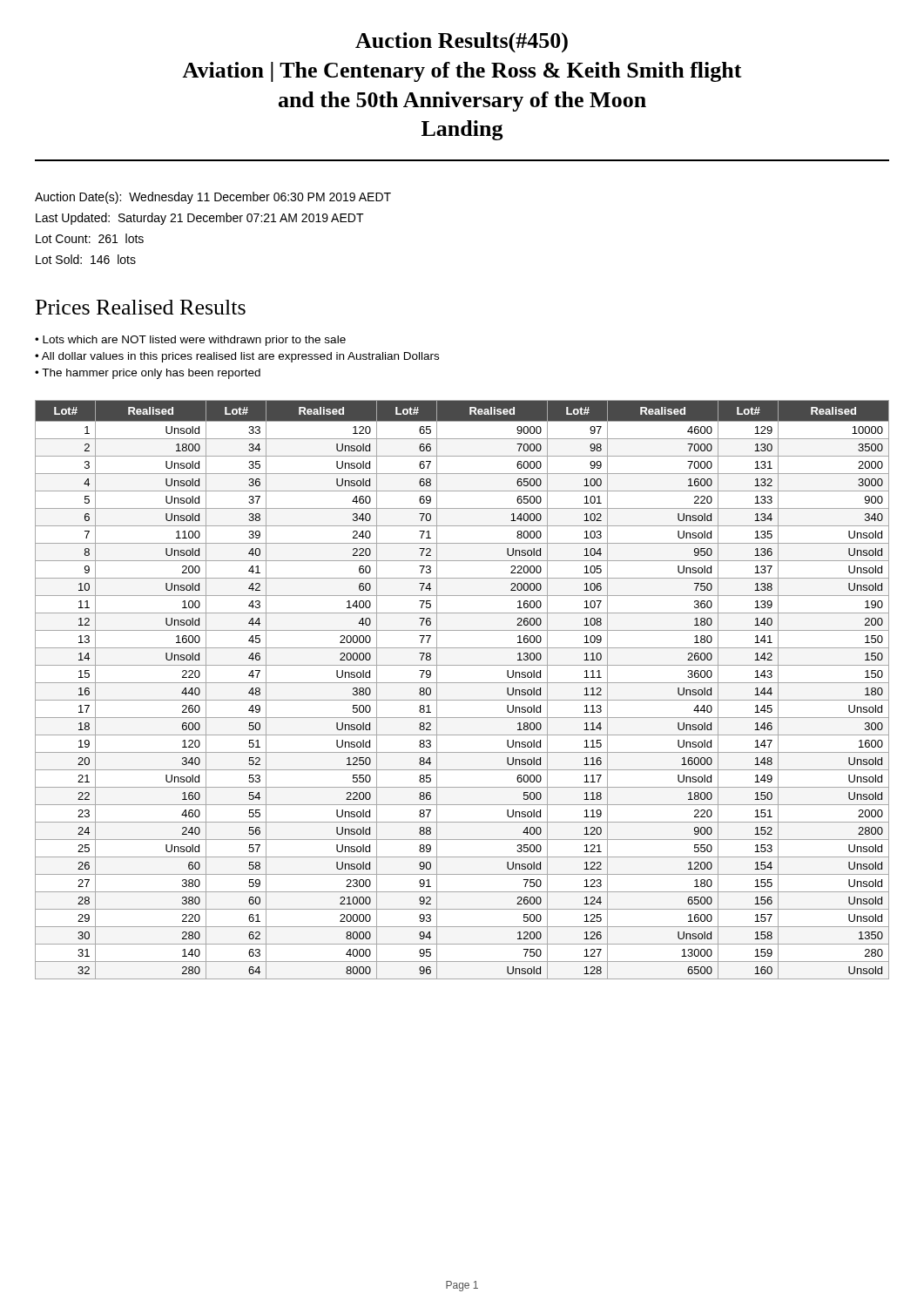Select the title containing "Auction Results(#450) Aviation | The"
924x1307 pixels.
[462, 85]
